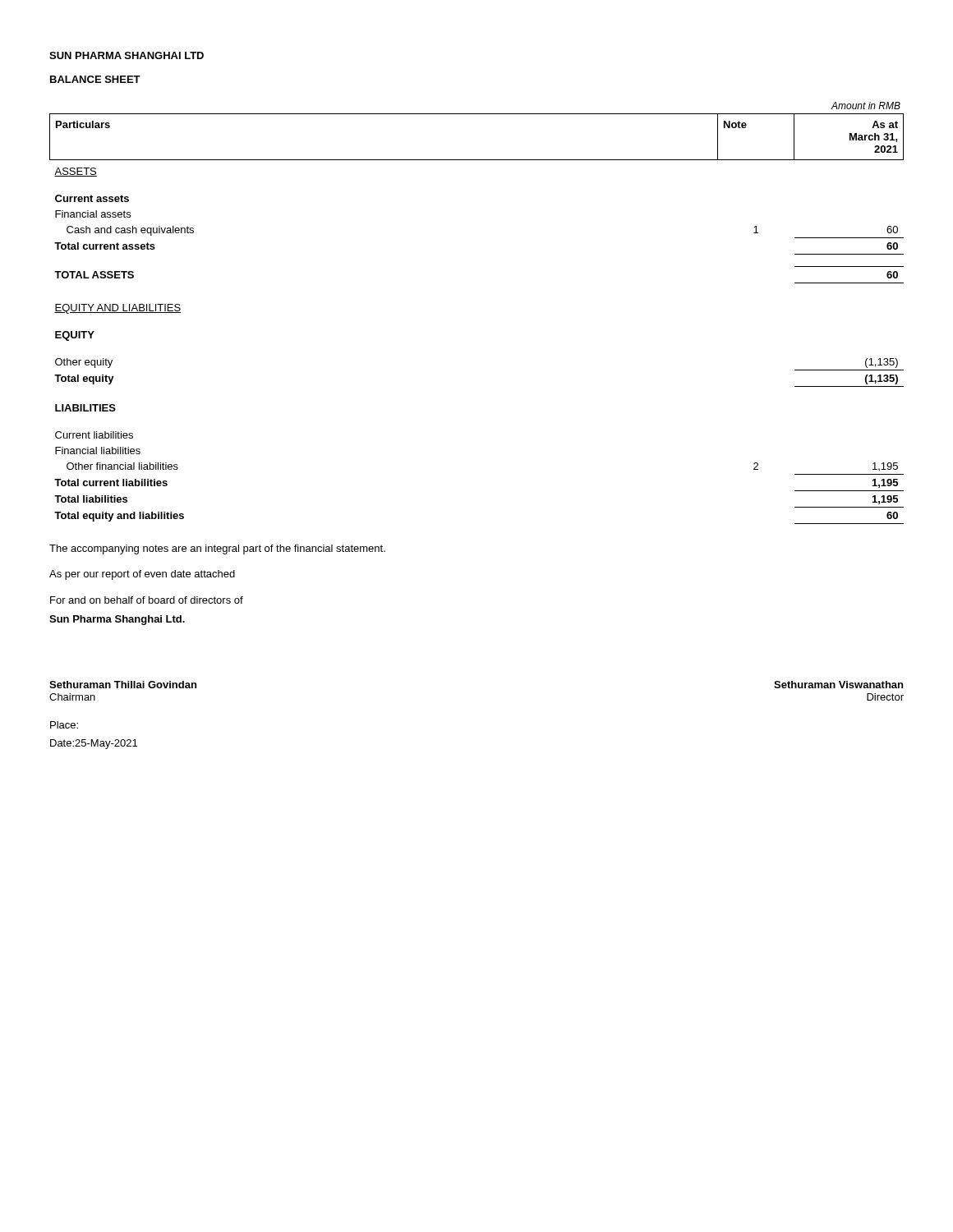Click on the element starting "SUN PHARMA SHANGHAI"

click(x=127, y=55)
